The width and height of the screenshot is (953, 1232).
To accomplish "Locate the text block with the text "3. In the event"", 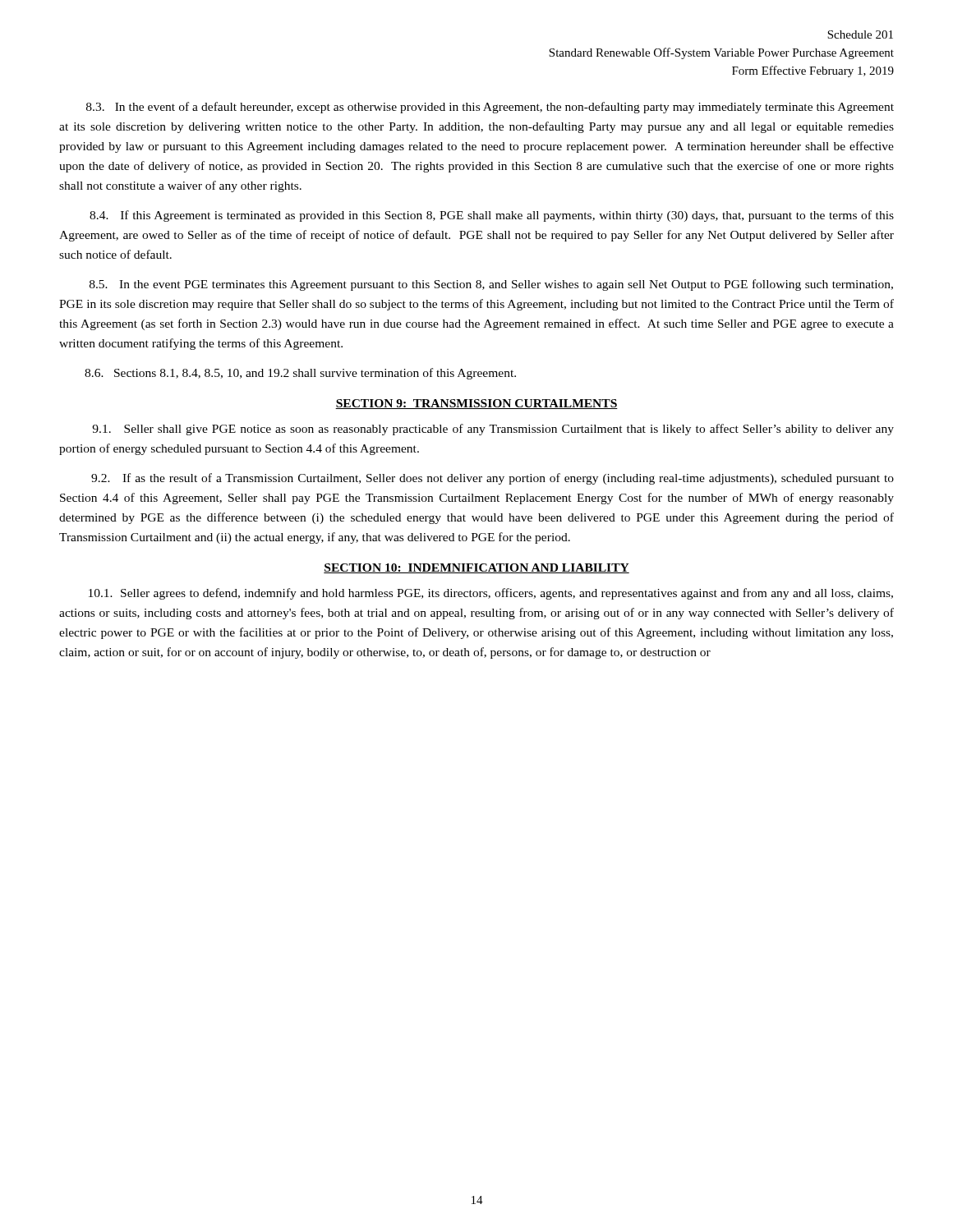I will pyautogui.click(x=476, y=146).
